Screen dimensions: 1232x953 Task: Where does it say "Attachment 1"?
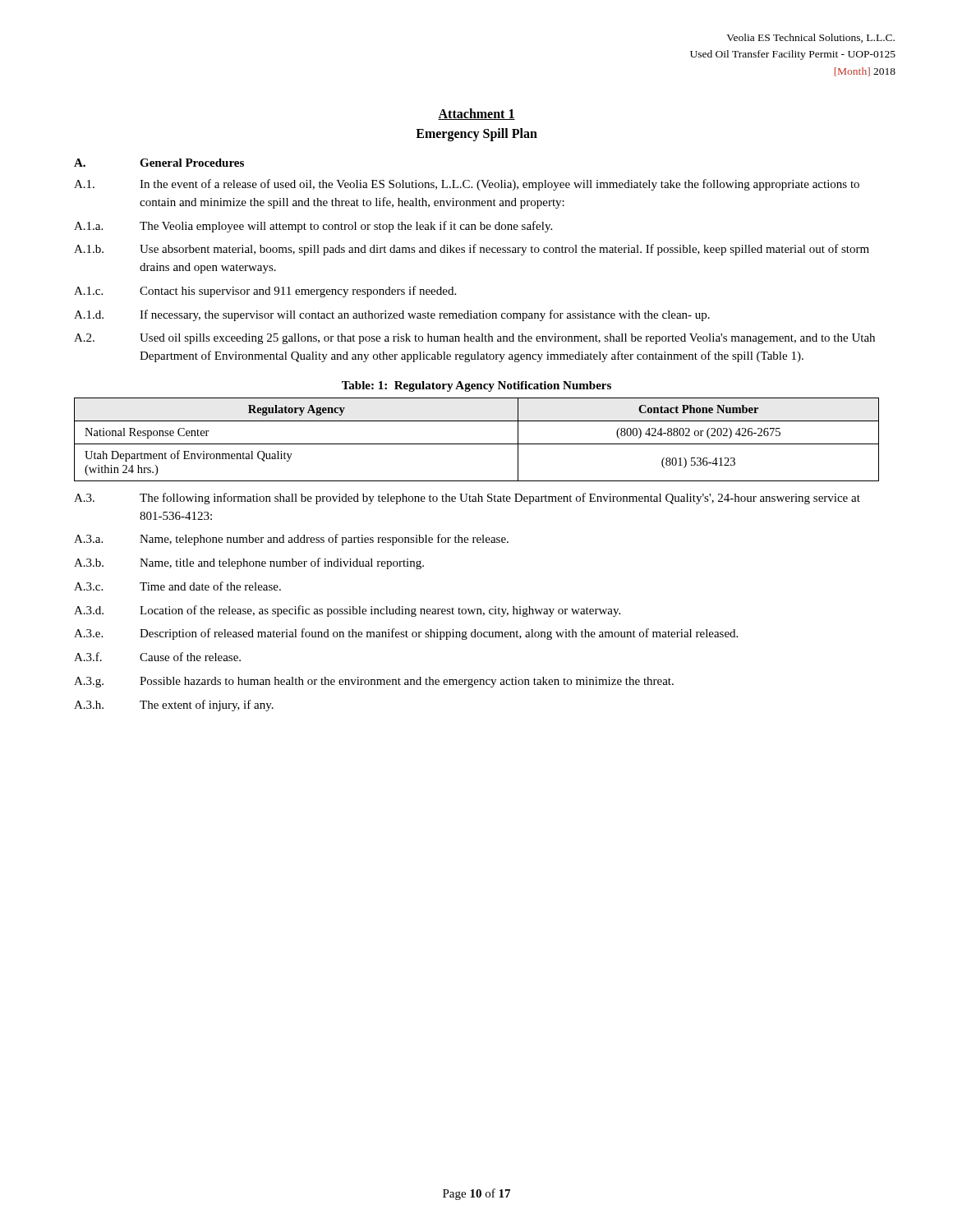click(x=476, y=114)
